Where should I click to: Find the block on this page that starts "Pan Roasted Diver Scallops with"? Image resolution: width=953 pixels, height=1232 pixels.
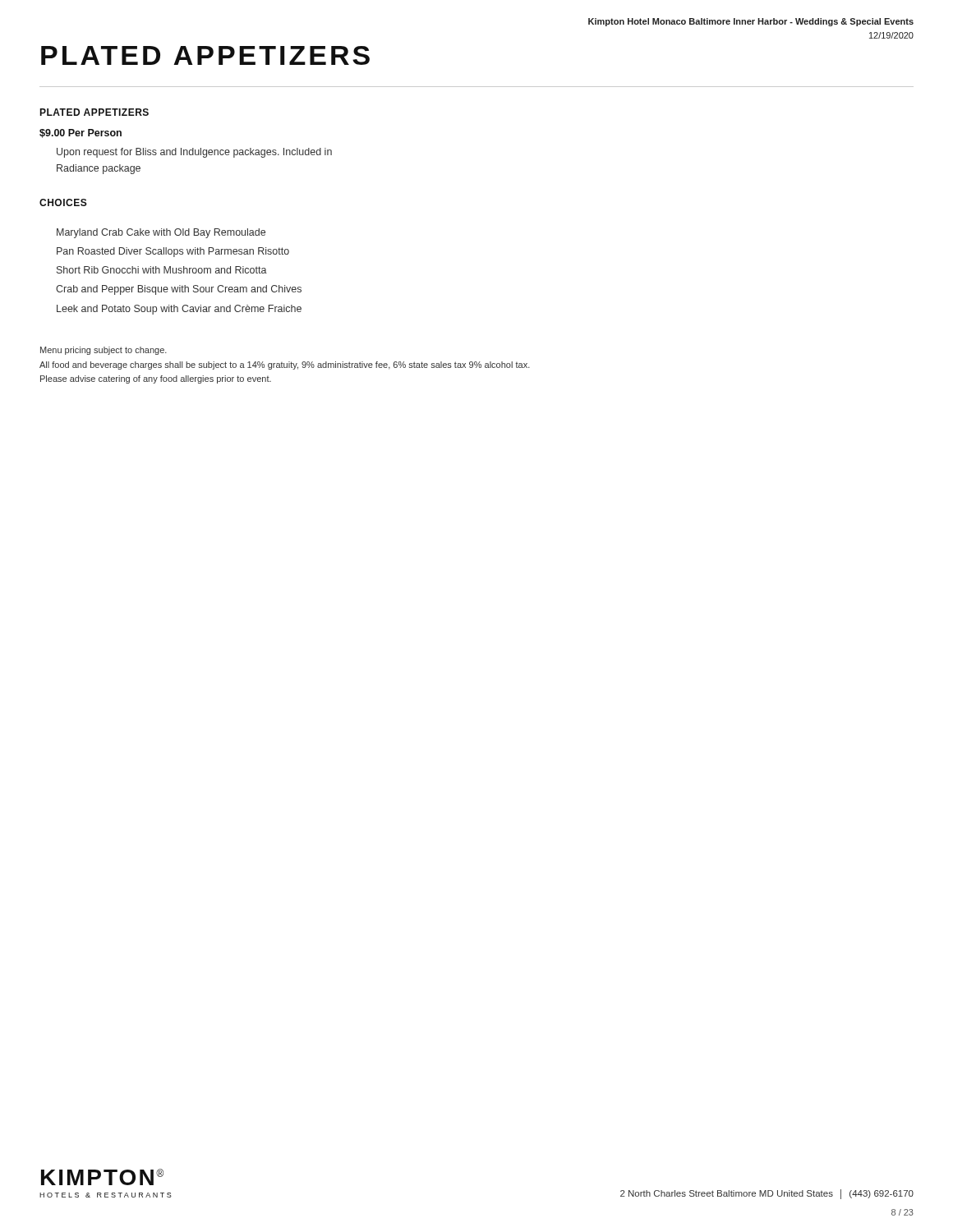click(x=173, y=251)
